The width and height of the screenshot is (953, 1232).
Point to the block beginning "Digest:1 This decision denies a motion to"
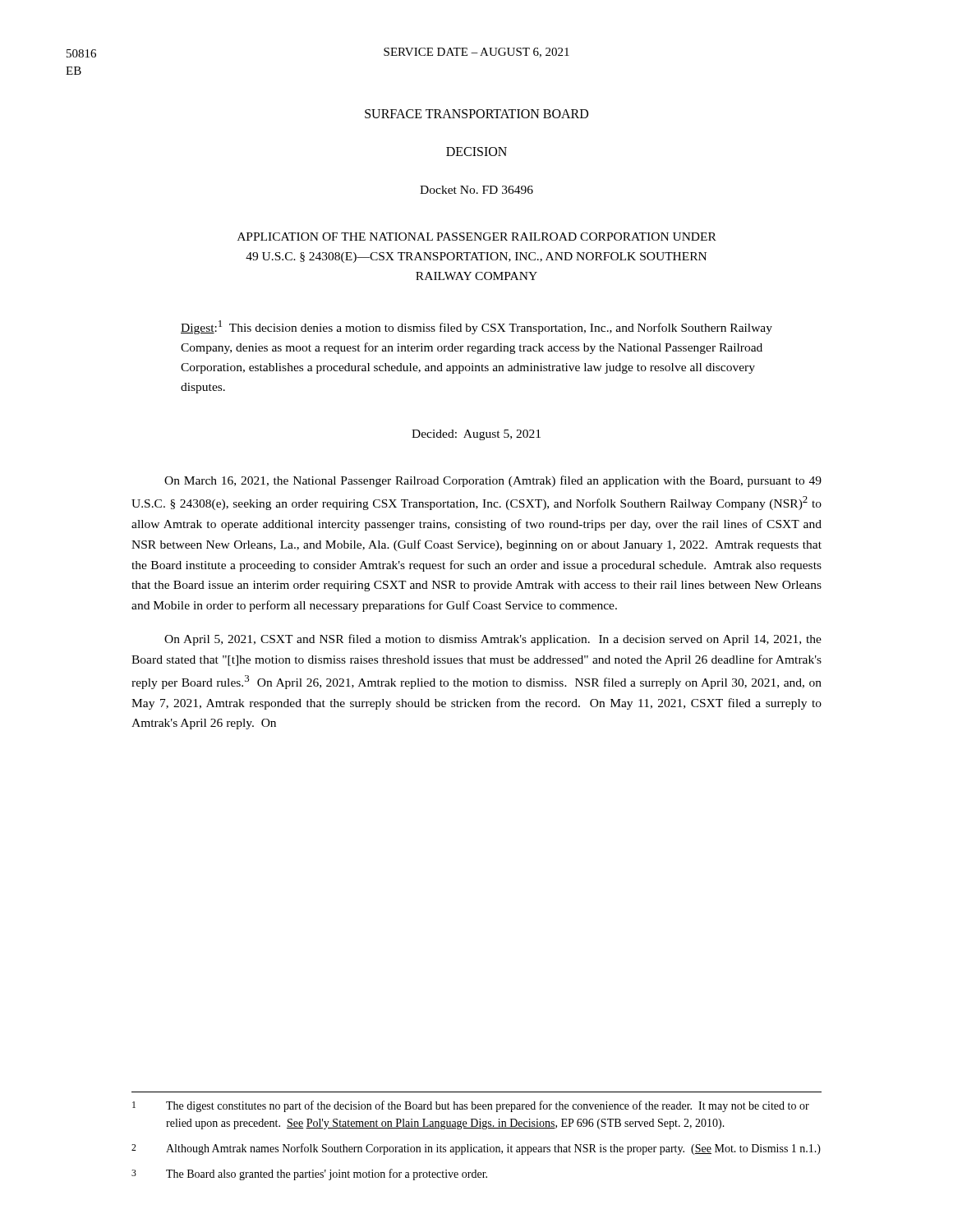(x=476, y=356)
